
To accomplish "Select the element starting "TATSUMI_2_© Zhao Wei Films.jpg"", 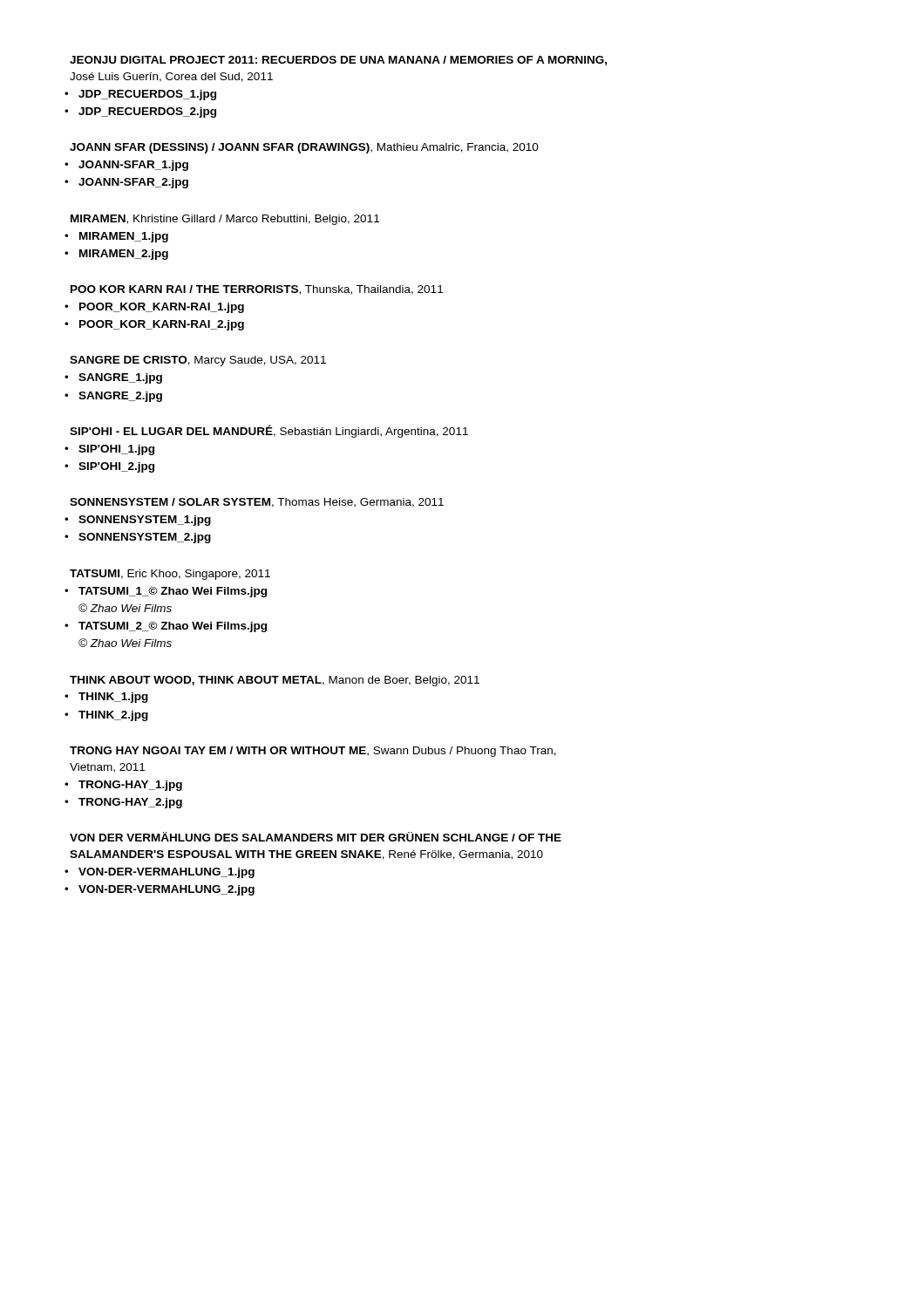I will tap(173, 626).
